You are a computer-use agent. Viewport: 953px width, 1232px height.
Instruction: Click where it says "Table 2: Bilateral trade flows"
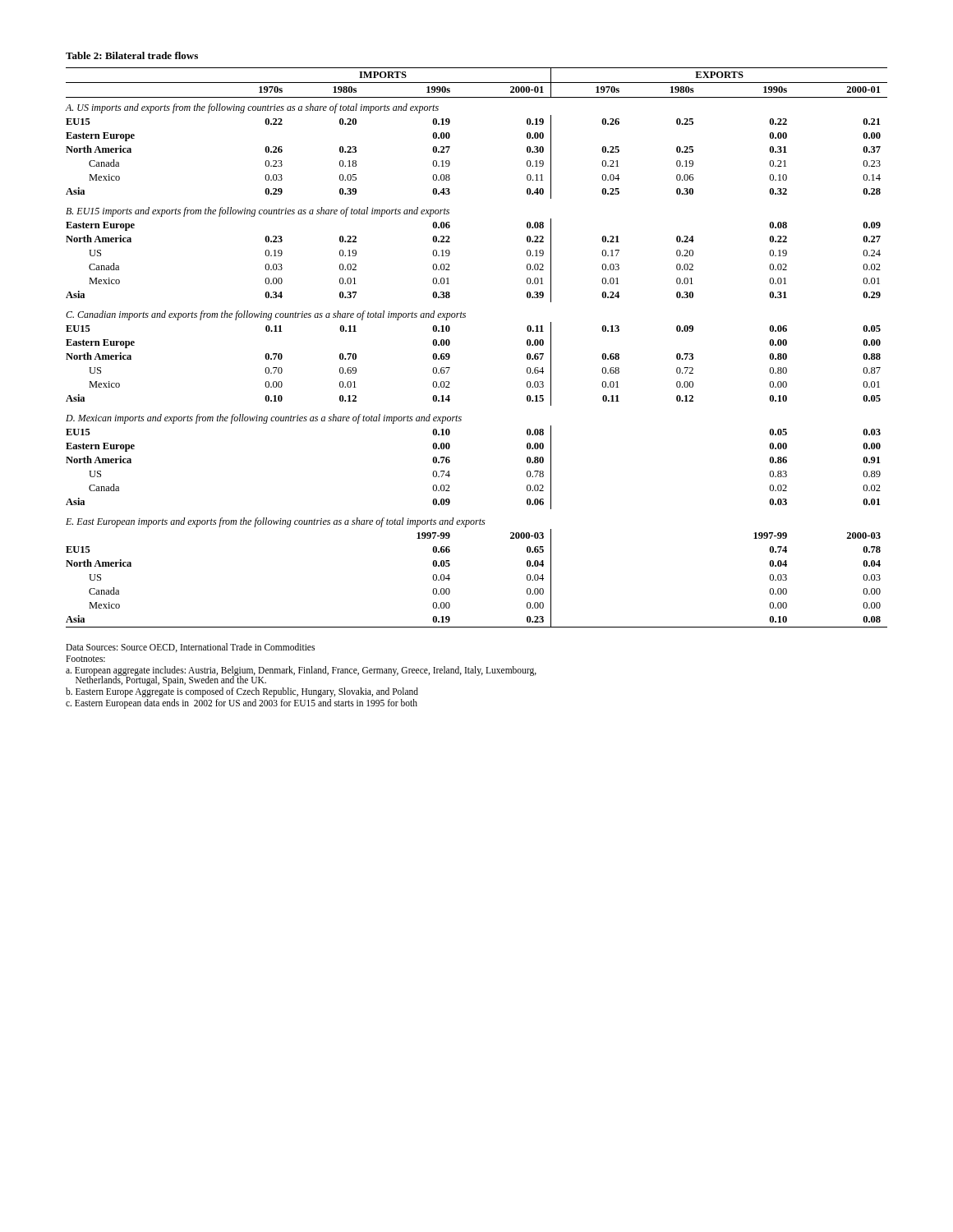[132, 55]
